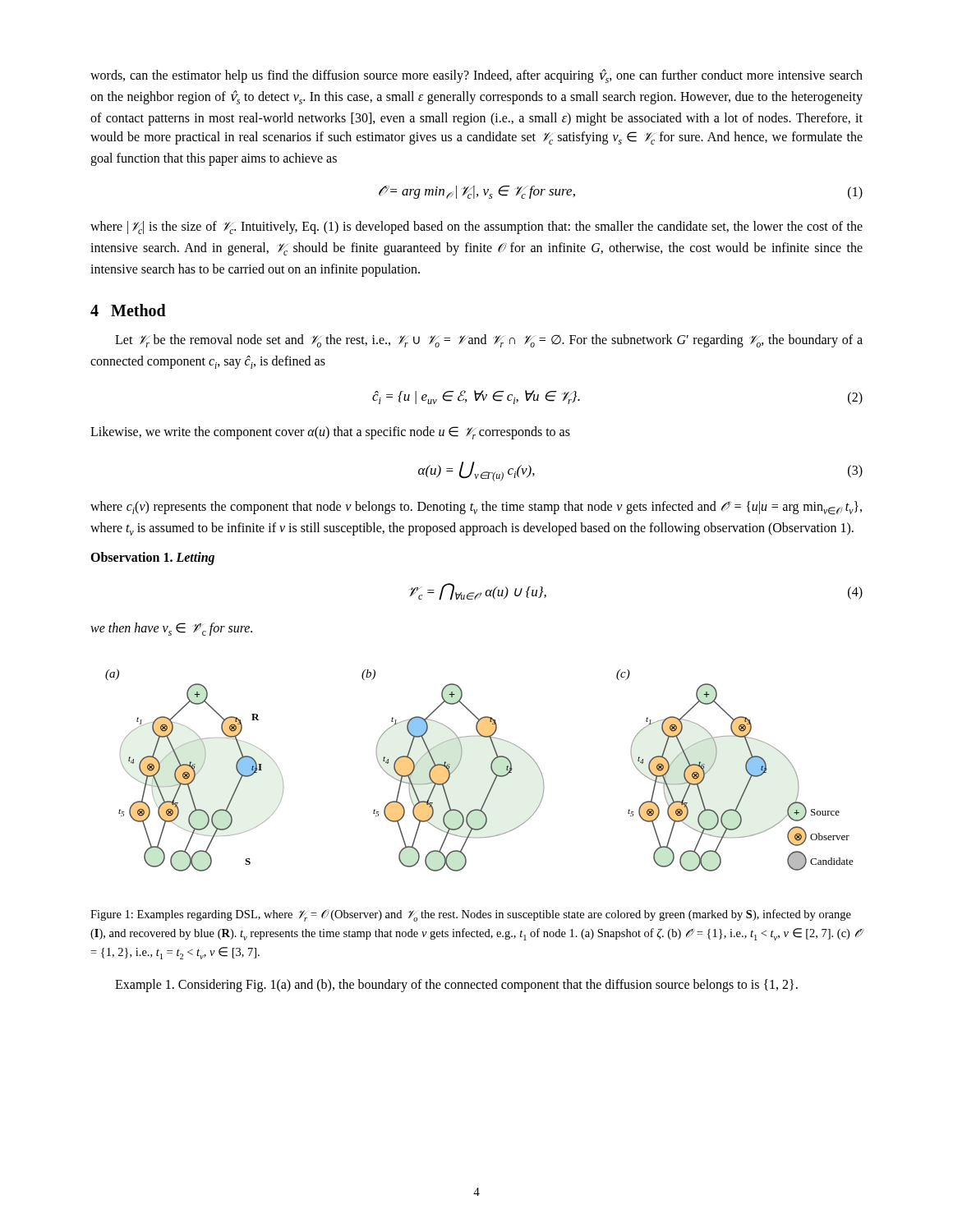953x1232 pixels.
Task: Point to the formula beginning "𝒪̂ = arg"
Action: coord(468,192)
